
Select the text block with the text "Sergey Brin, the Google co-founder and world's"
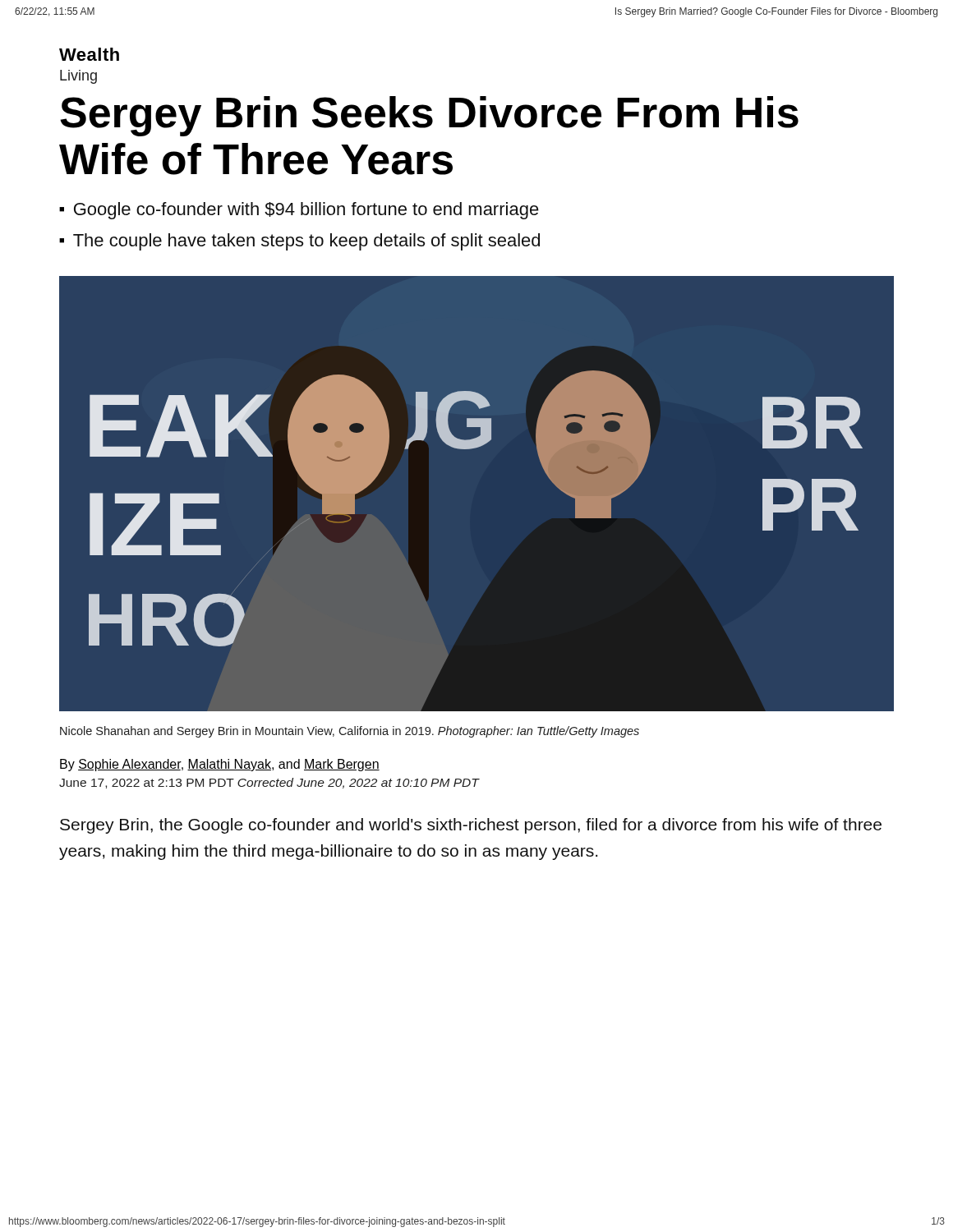(471, 837)
